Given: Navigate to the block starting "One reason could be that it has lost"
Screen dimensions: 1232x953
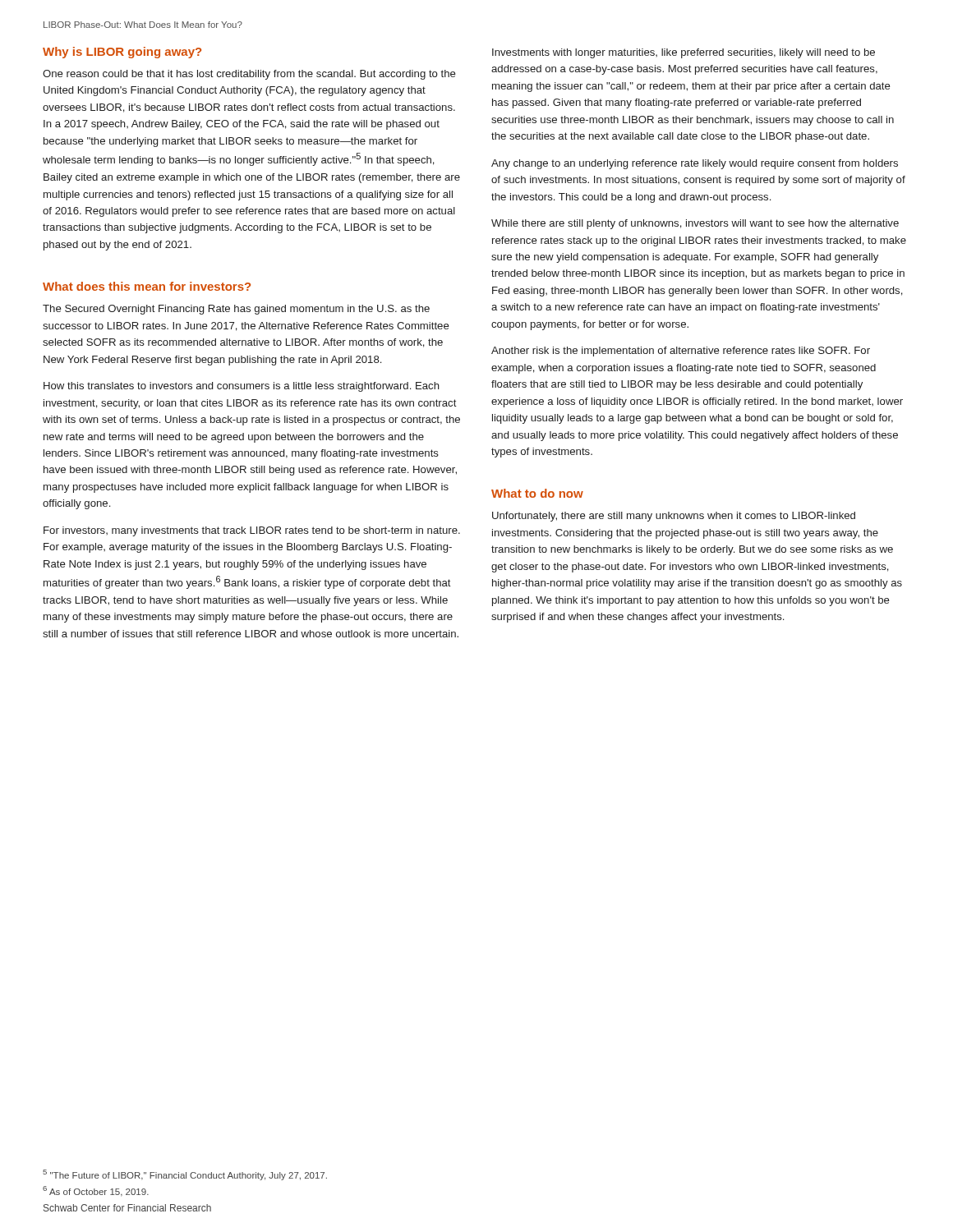Looking at the screenshot, I should pyautogui.click(x=251, y=159).
